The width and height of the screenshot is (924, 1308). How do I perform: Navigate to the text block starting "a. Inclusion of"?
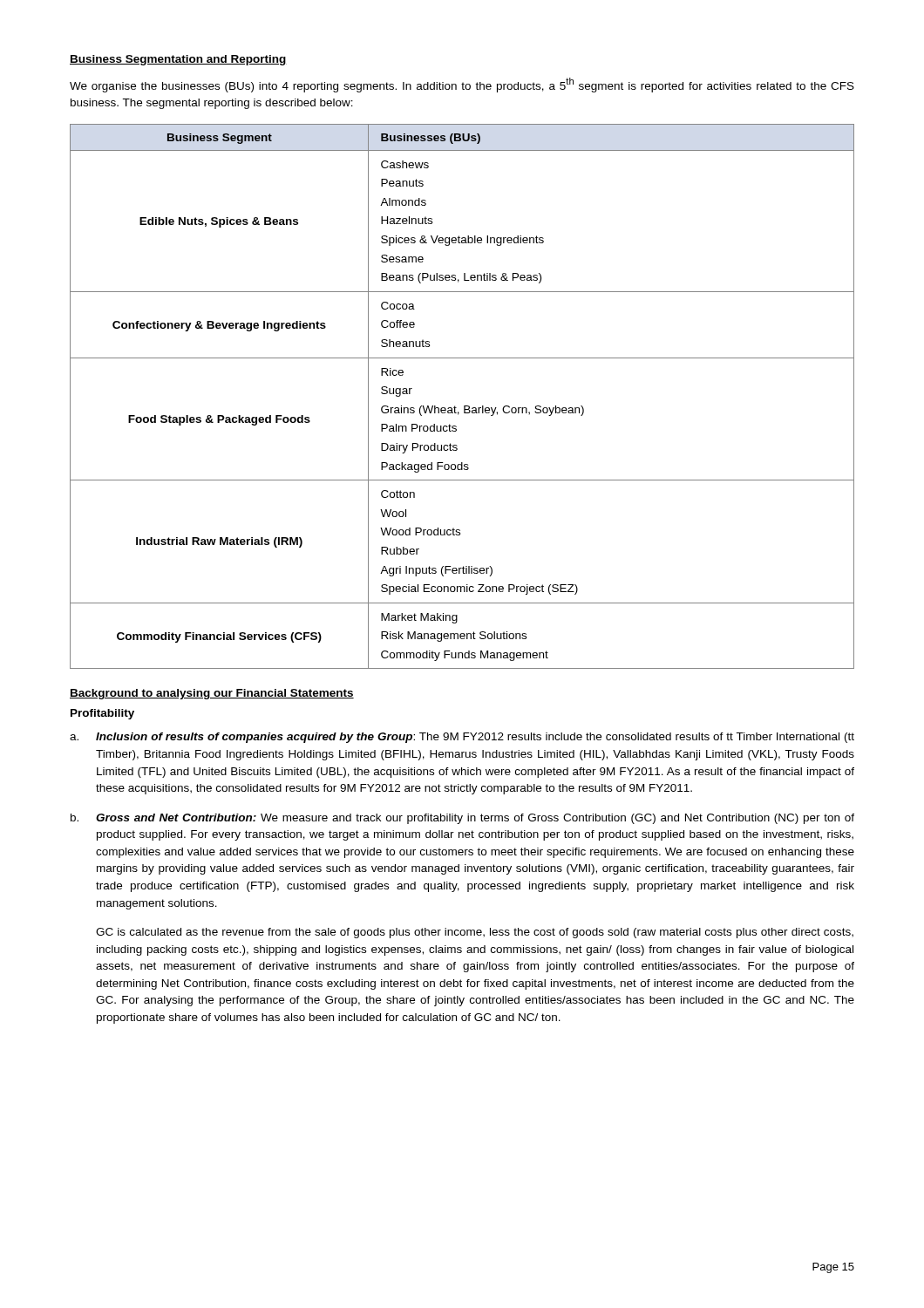462,763
